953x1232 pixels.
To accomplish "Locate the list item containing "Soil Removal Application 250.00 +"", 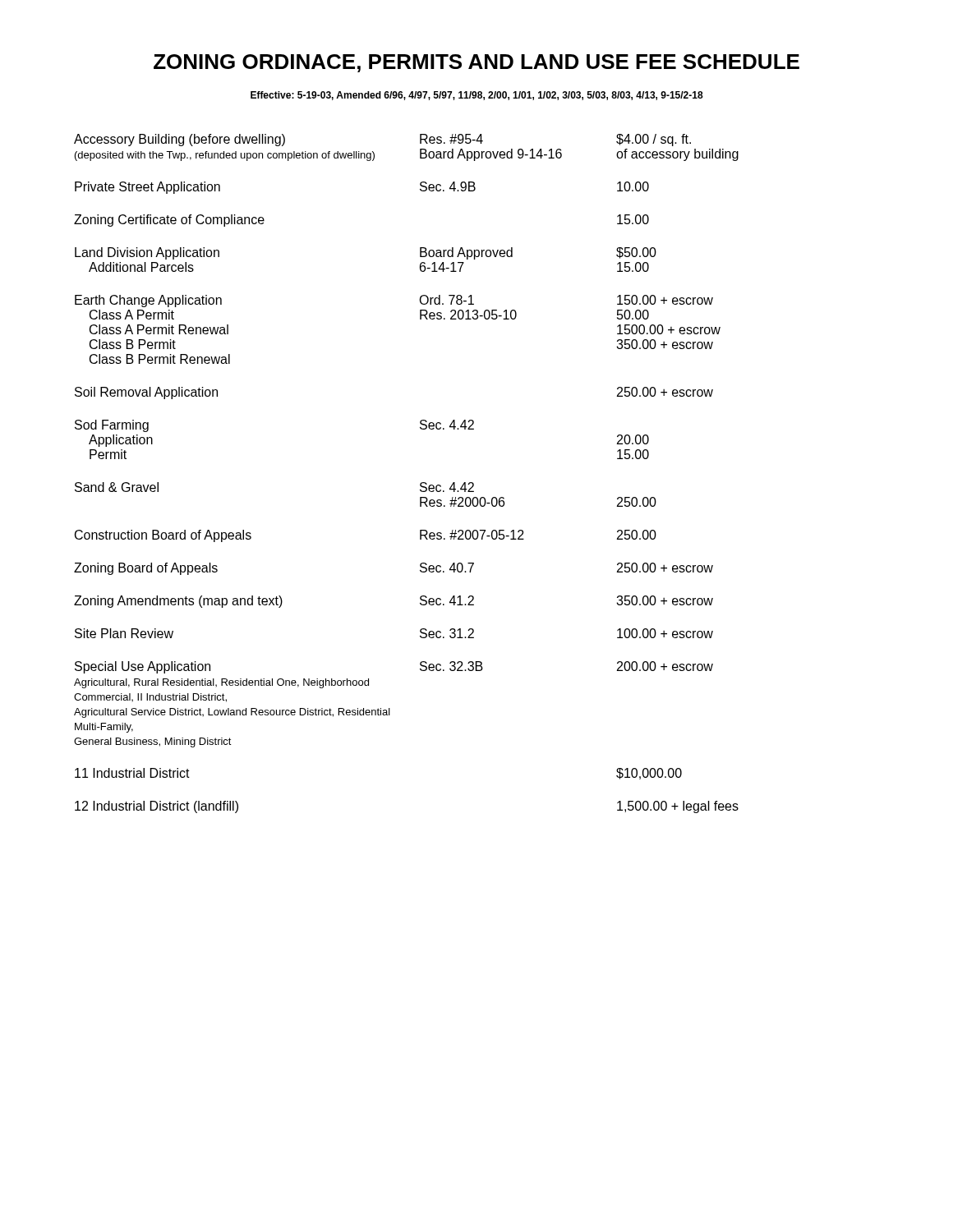I will [x=150, y=393].
